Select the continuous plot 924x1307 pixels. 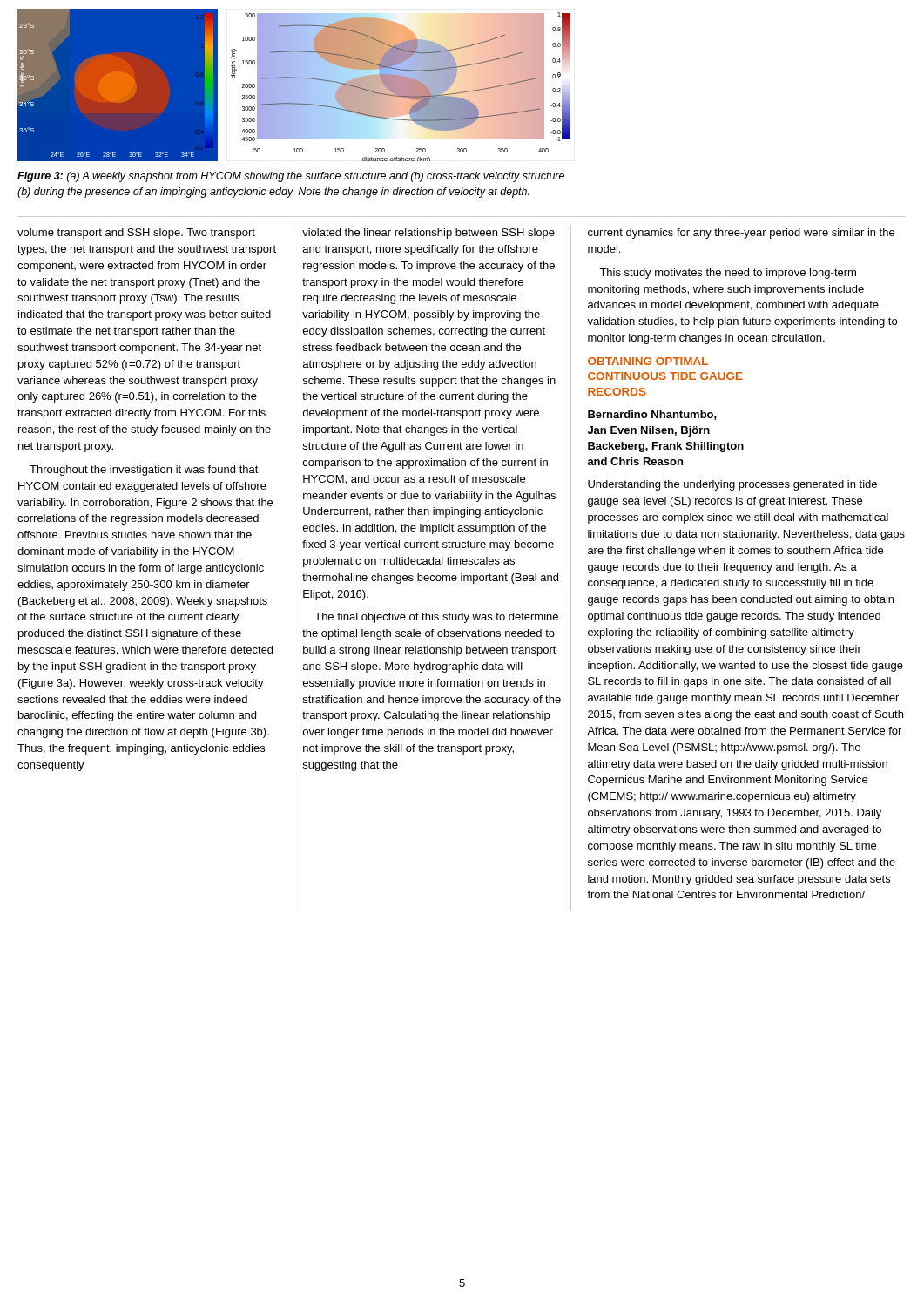click(401, 86)
